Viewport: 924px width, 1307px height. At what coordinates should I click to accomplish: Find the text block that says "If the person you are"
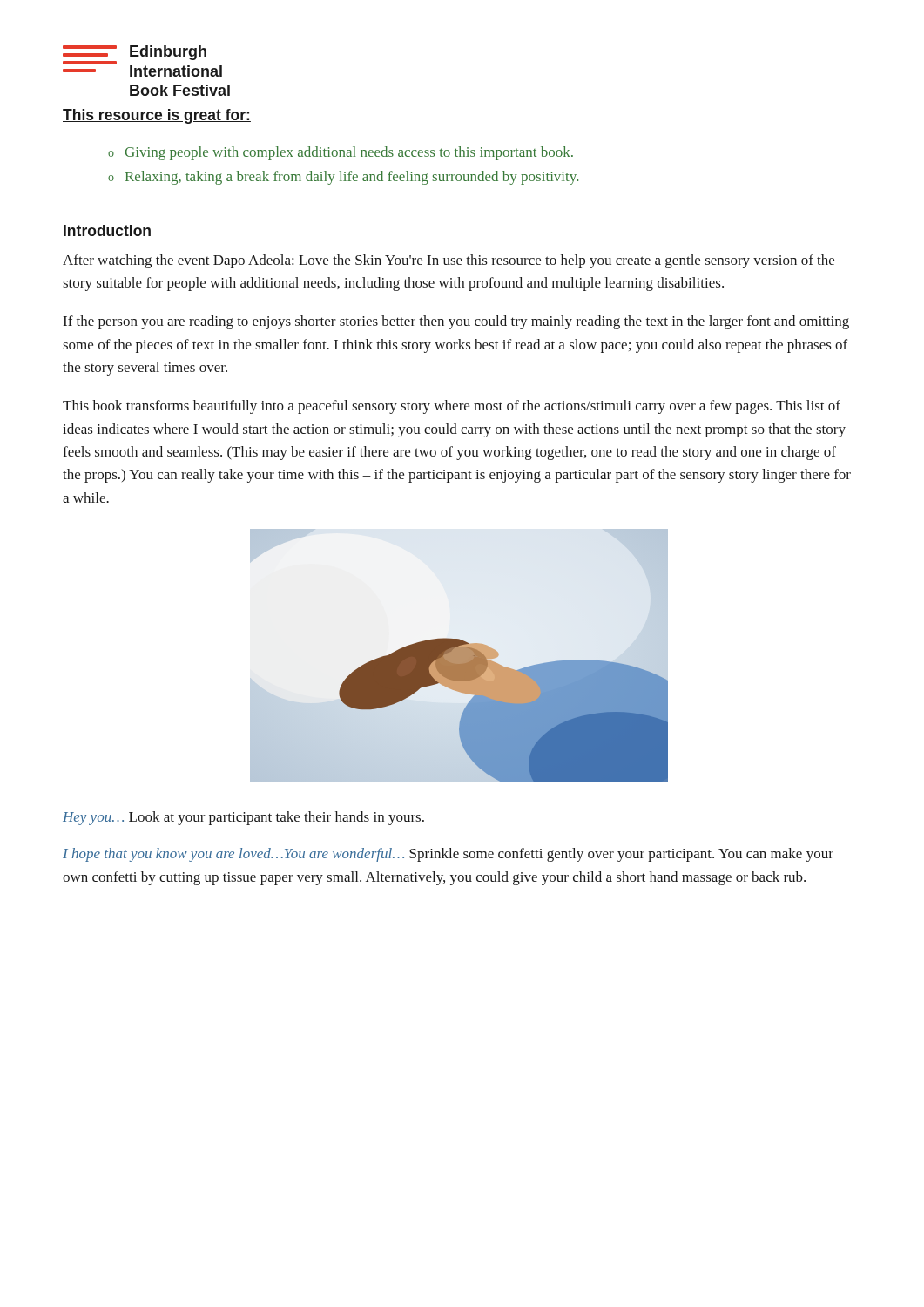[456, 344]
